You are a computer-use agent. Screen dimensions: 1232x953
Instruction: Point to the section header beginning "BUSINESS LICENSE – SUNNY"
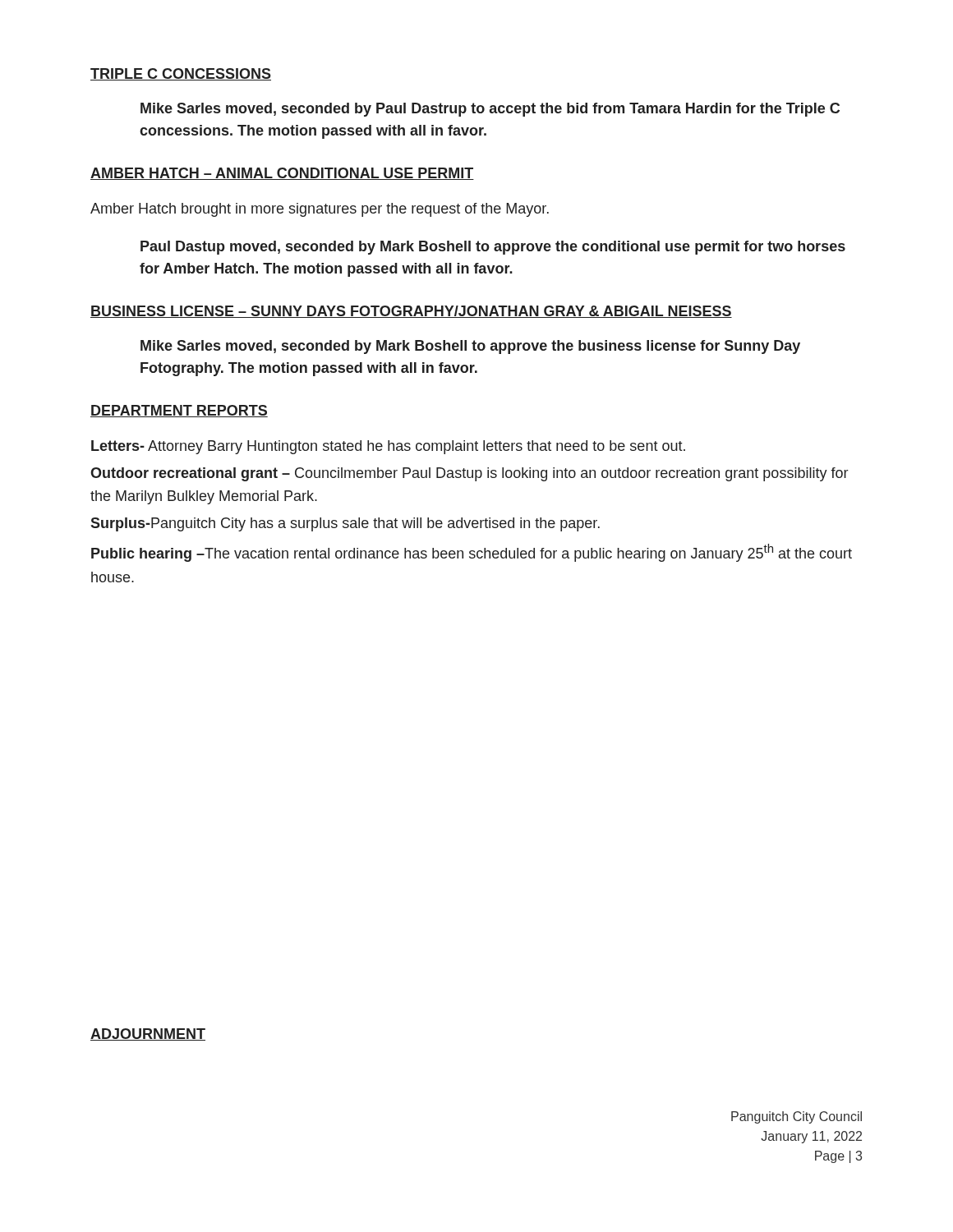tap(411, 311)
